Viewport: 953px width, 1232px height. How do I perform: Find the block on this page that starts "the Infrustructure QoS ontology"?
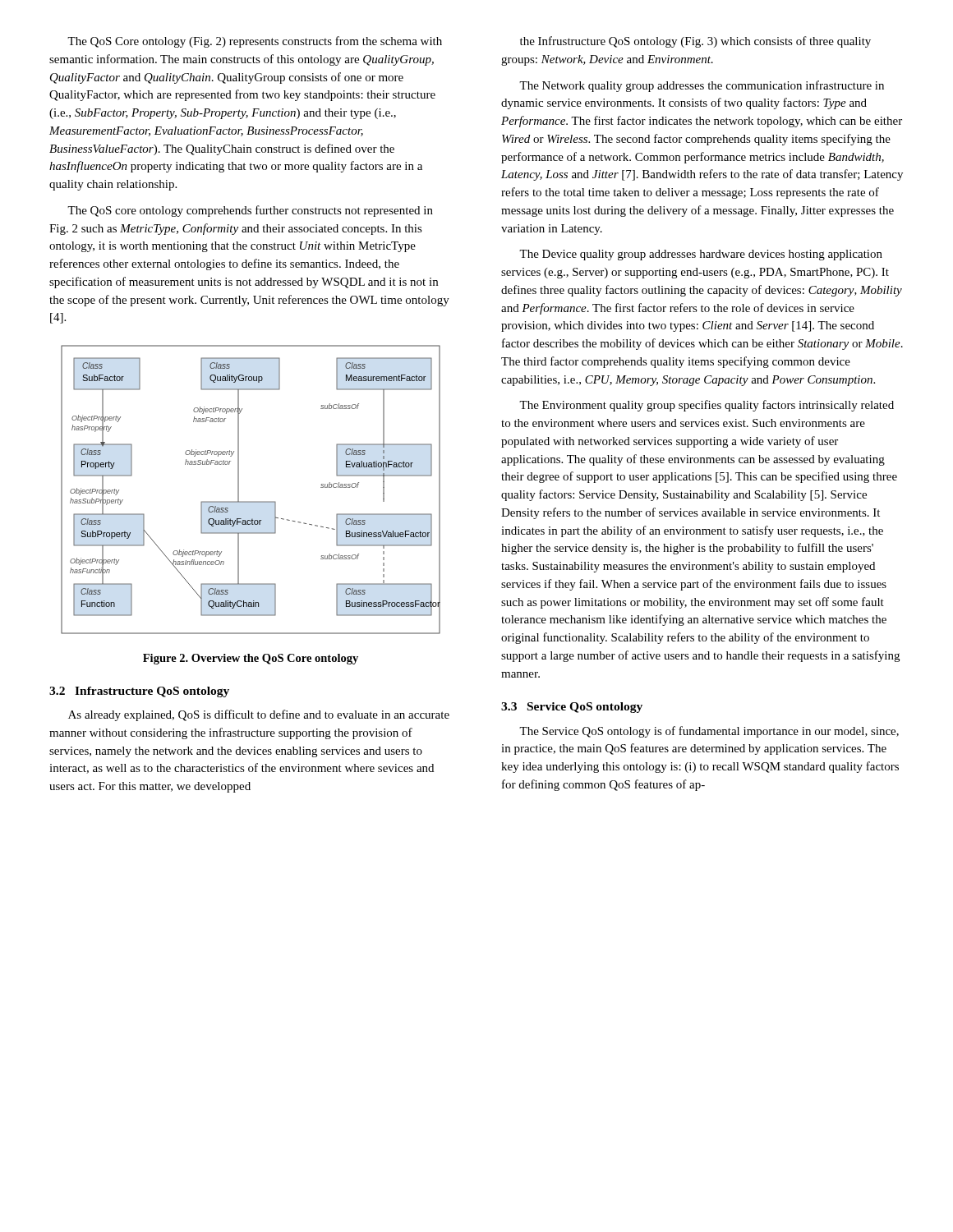[702, 358]
